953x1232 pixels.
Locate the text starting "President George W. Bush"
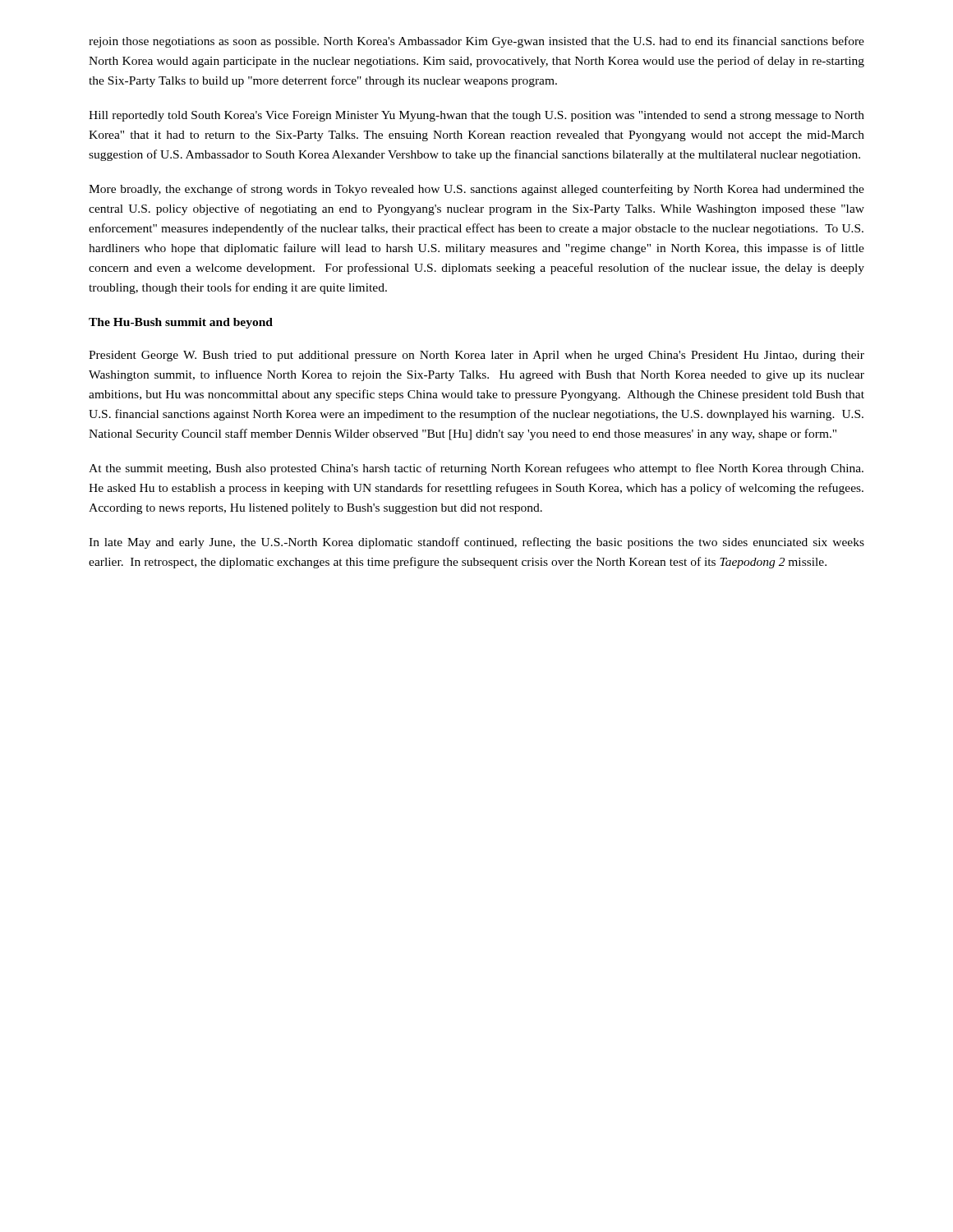[476, 394]
